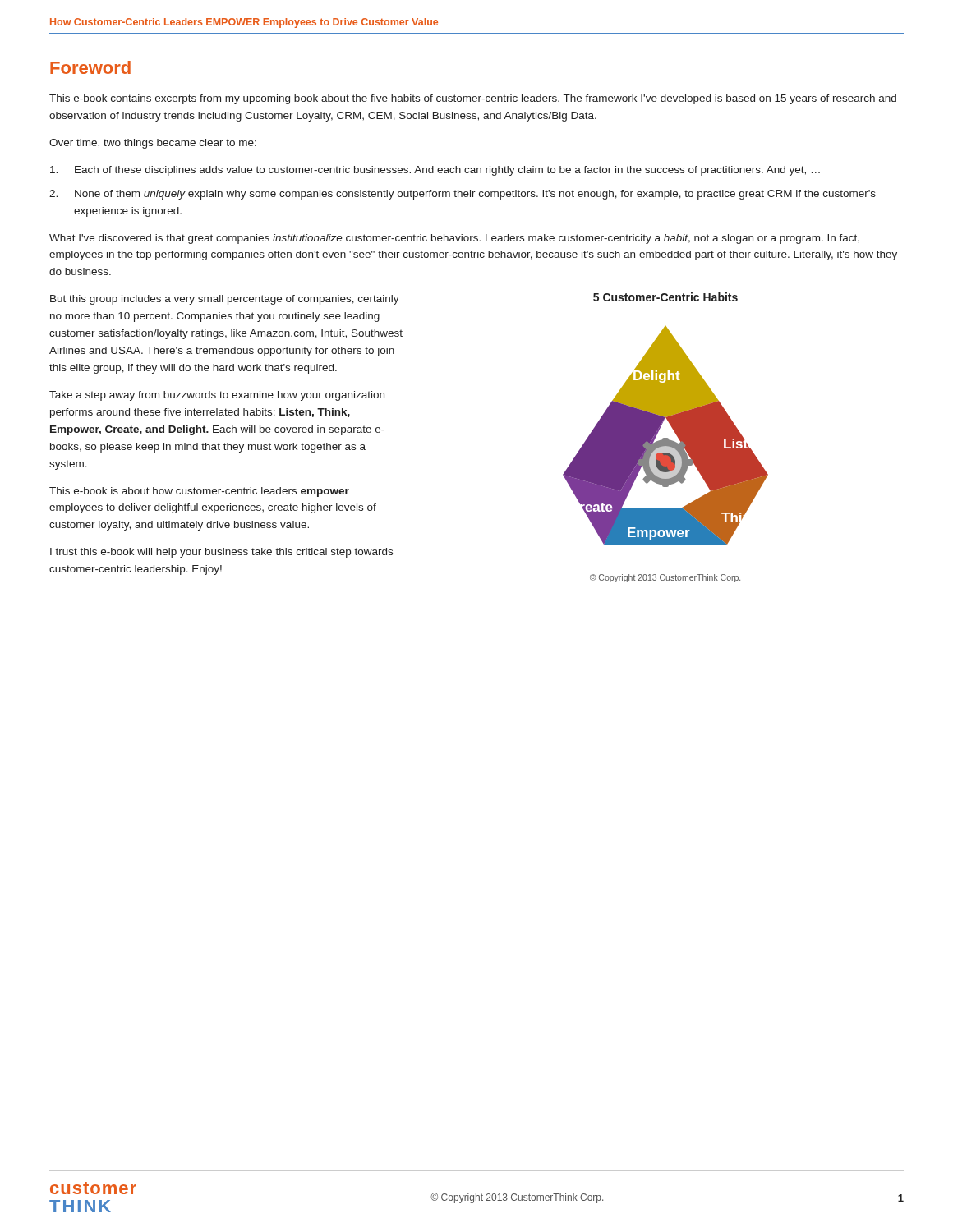This screenshot has height=1232, width=953.
Task: Find the infographic
Action: (x=665, y=437)
